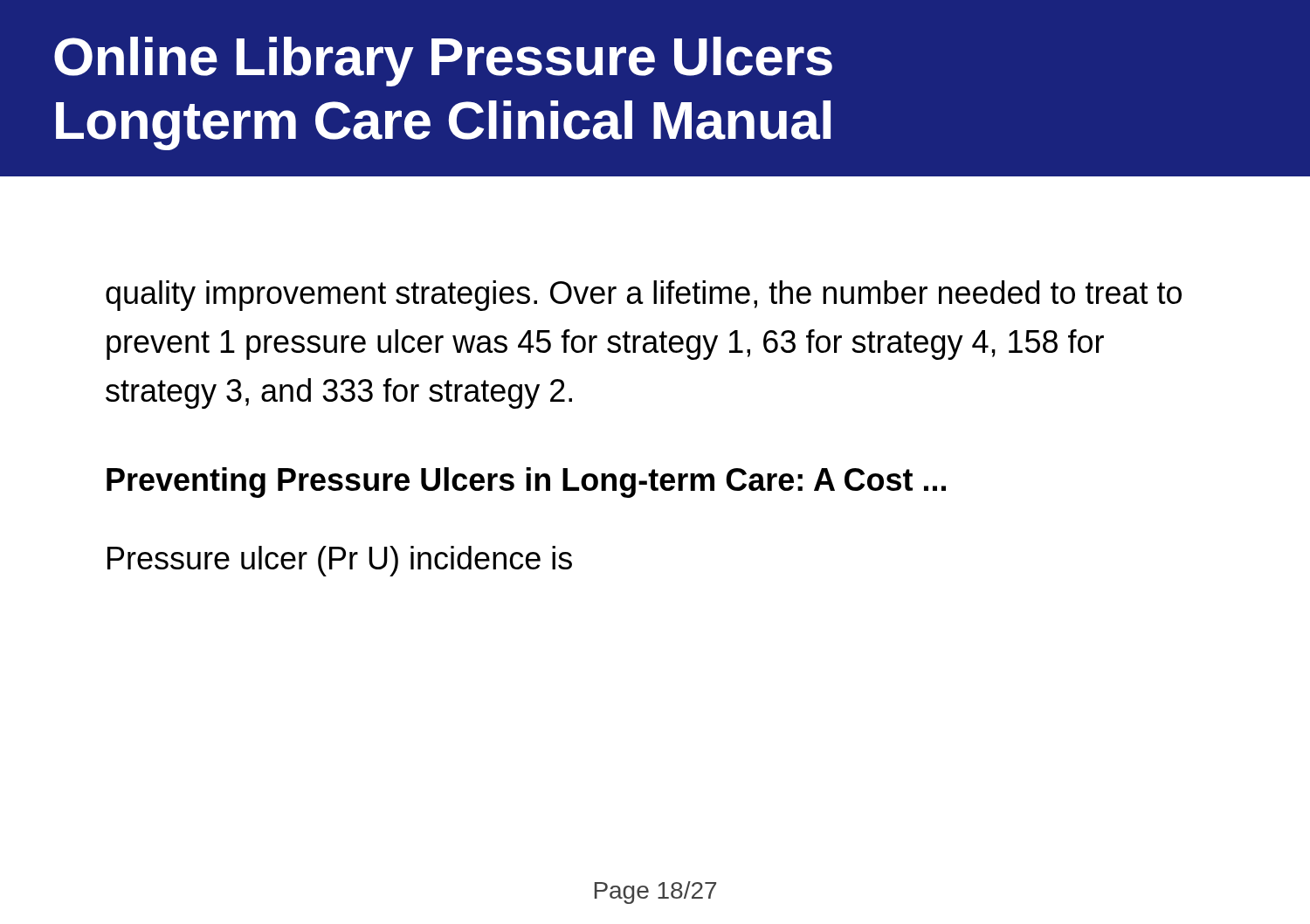Image resolution: width=1310 pixels, height=924 pixels.
Task: Find the section header that reads "Preventing Pressure Ulcers"
Action: pos(655,480)
